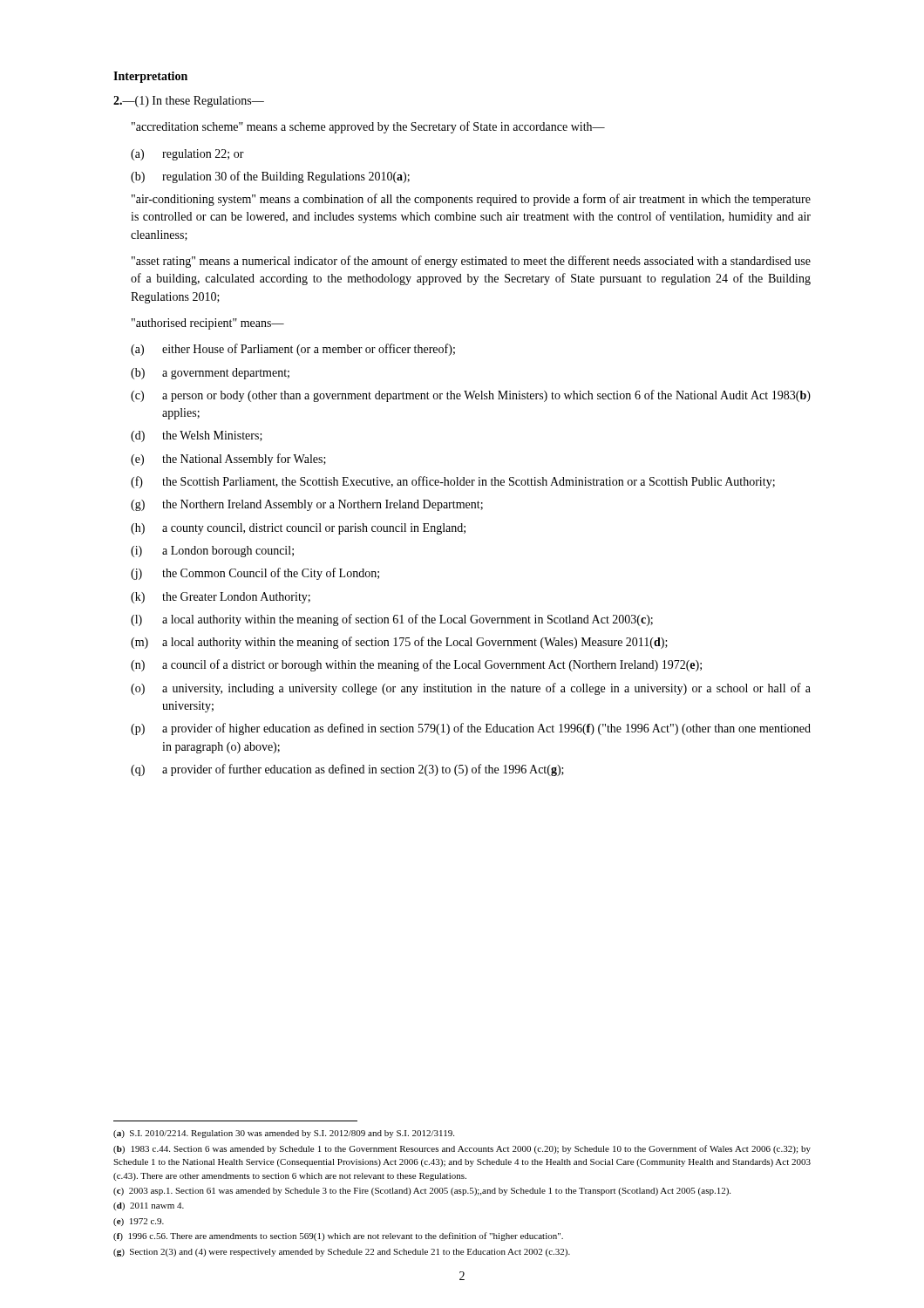
Task: Click on the list item containing "(h) a county council, district council or parish"
Action: point(471,528)
